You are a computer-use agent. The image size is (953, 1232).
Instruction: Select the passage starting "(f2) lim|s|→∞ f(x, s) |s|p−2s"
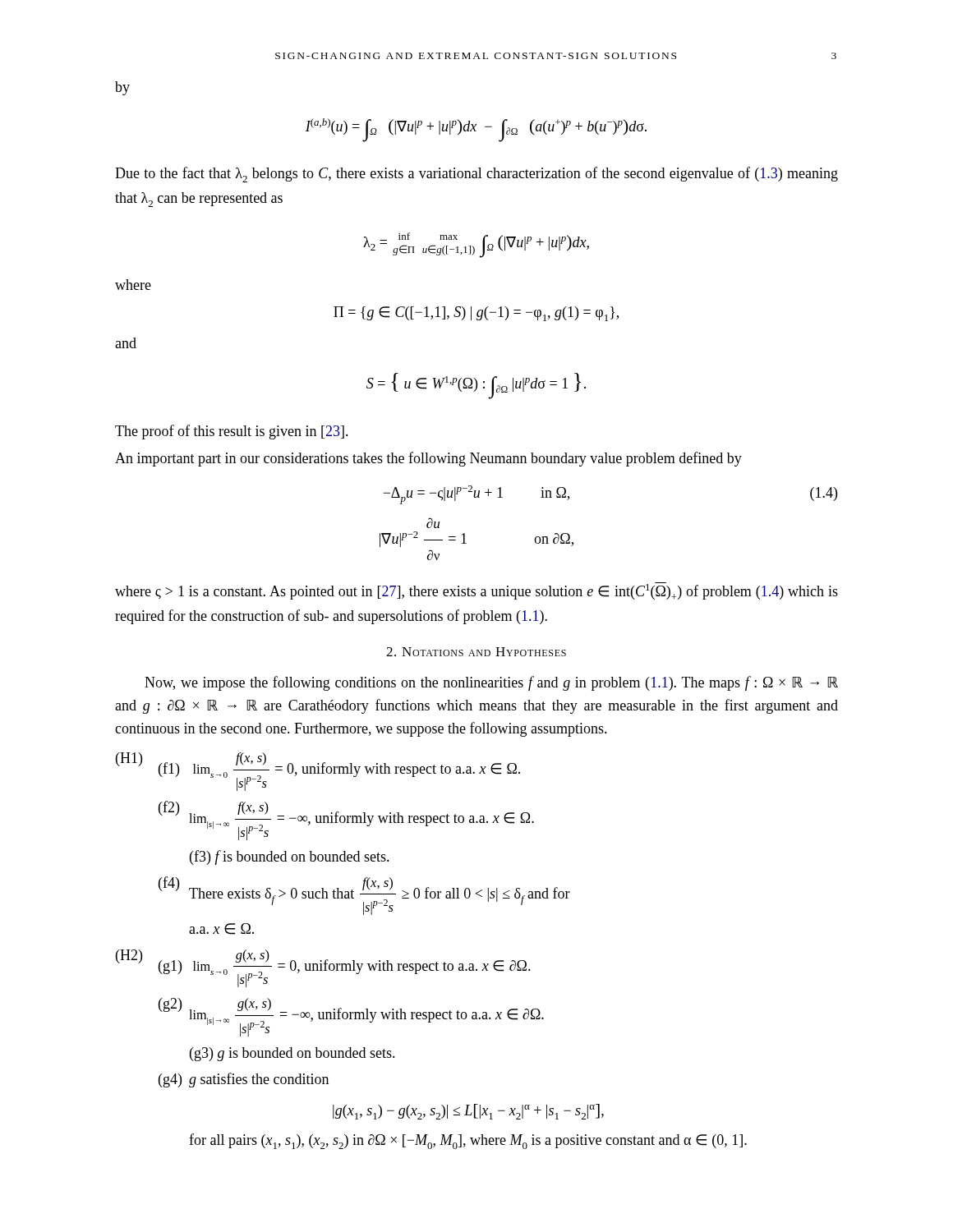click(x=346, y=820)
